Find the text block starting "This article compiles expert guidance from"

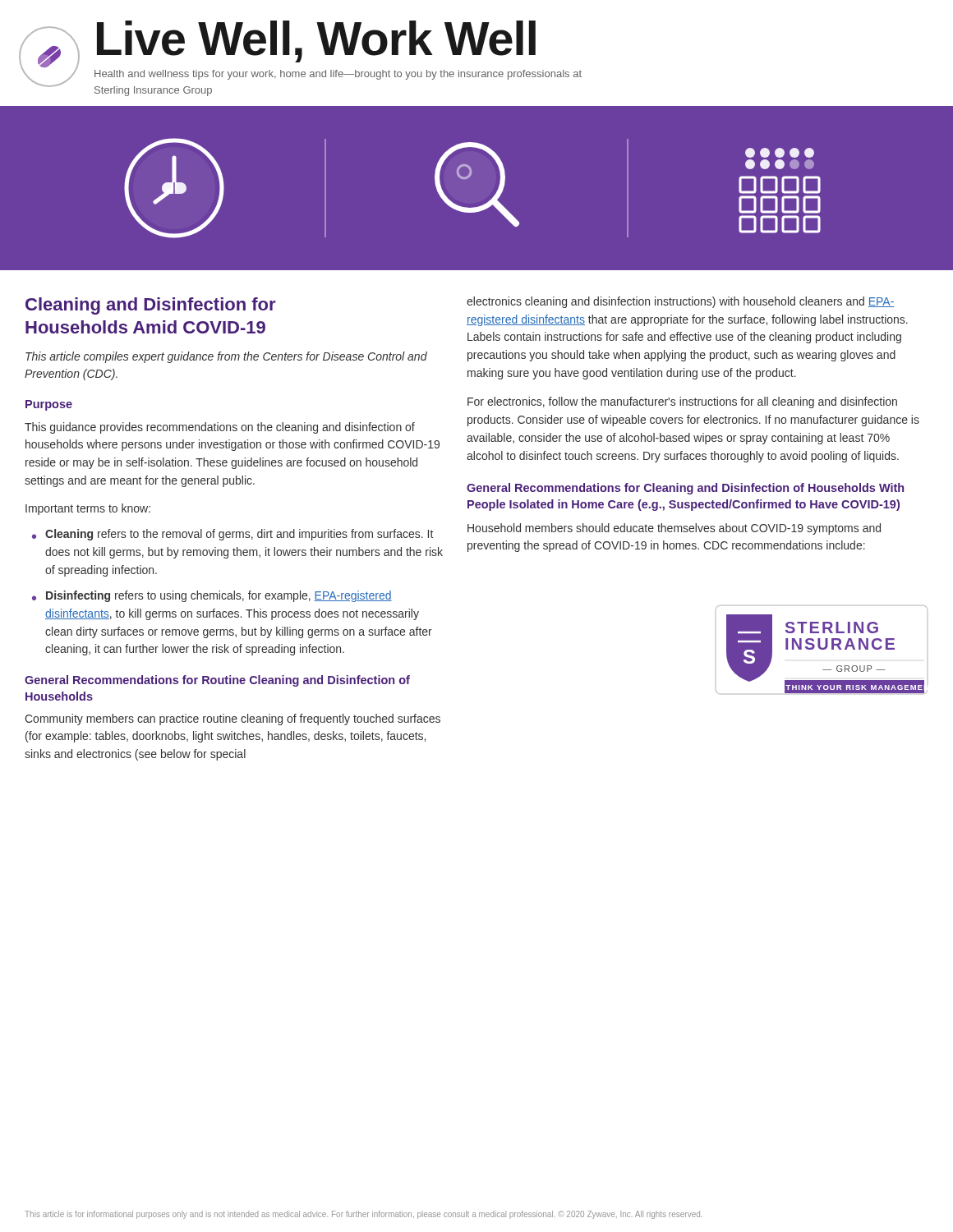[x=226, y=365]
